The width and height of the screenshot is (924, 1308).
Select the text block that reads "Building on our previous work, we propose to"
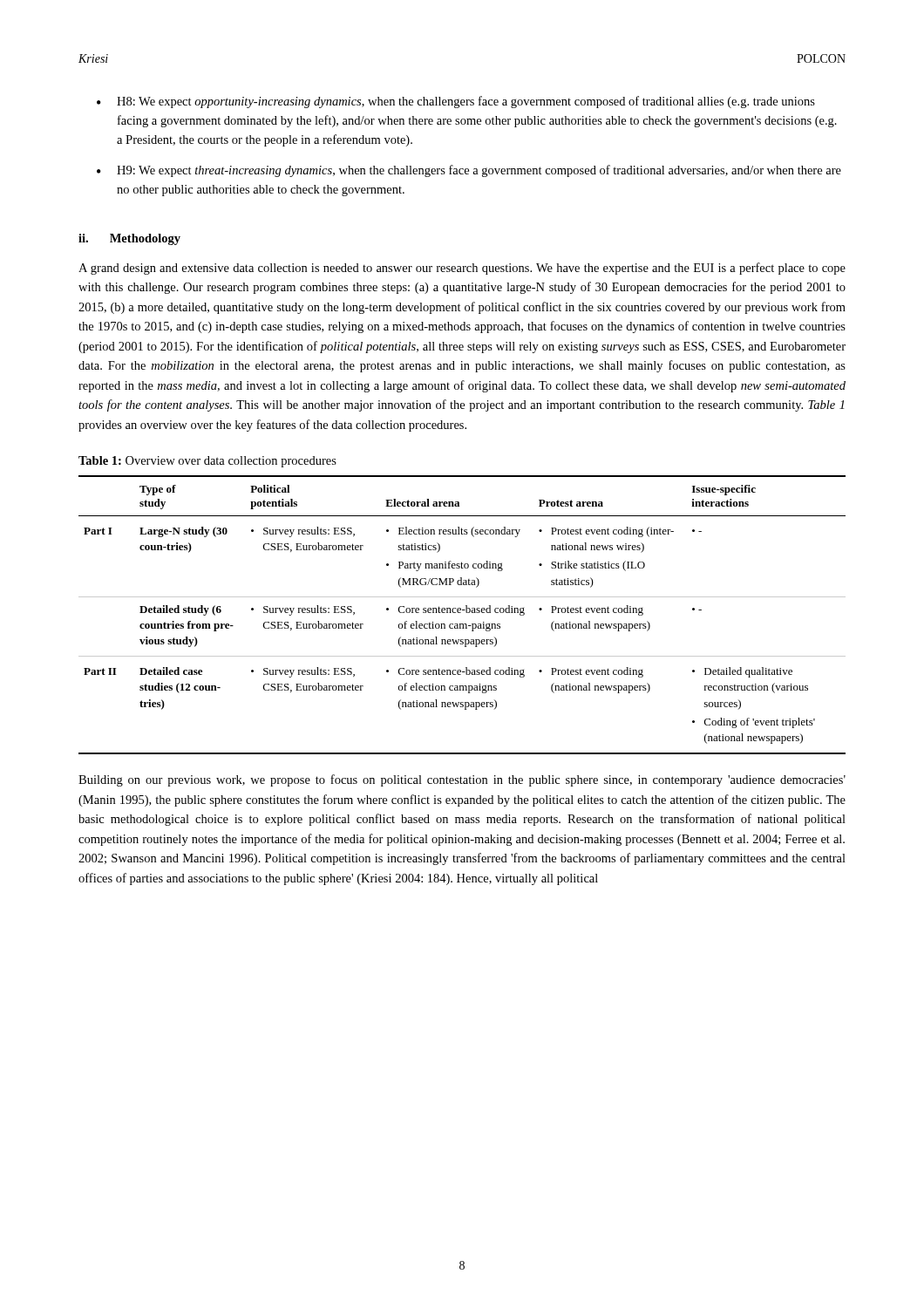point(462,829)
